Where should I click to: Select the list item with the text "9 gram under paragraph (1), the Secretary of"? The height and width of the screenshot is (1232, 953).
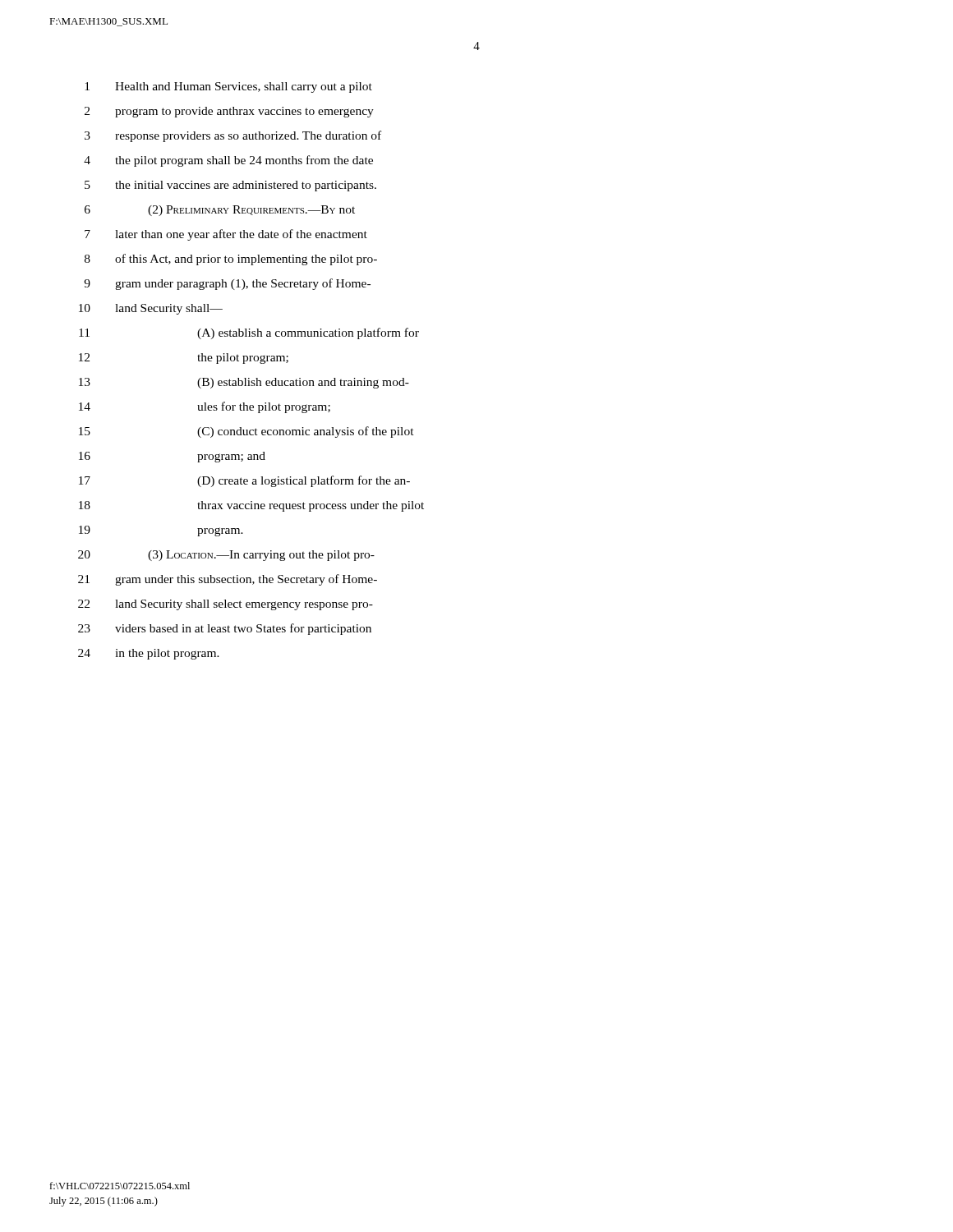coord(227,284)
